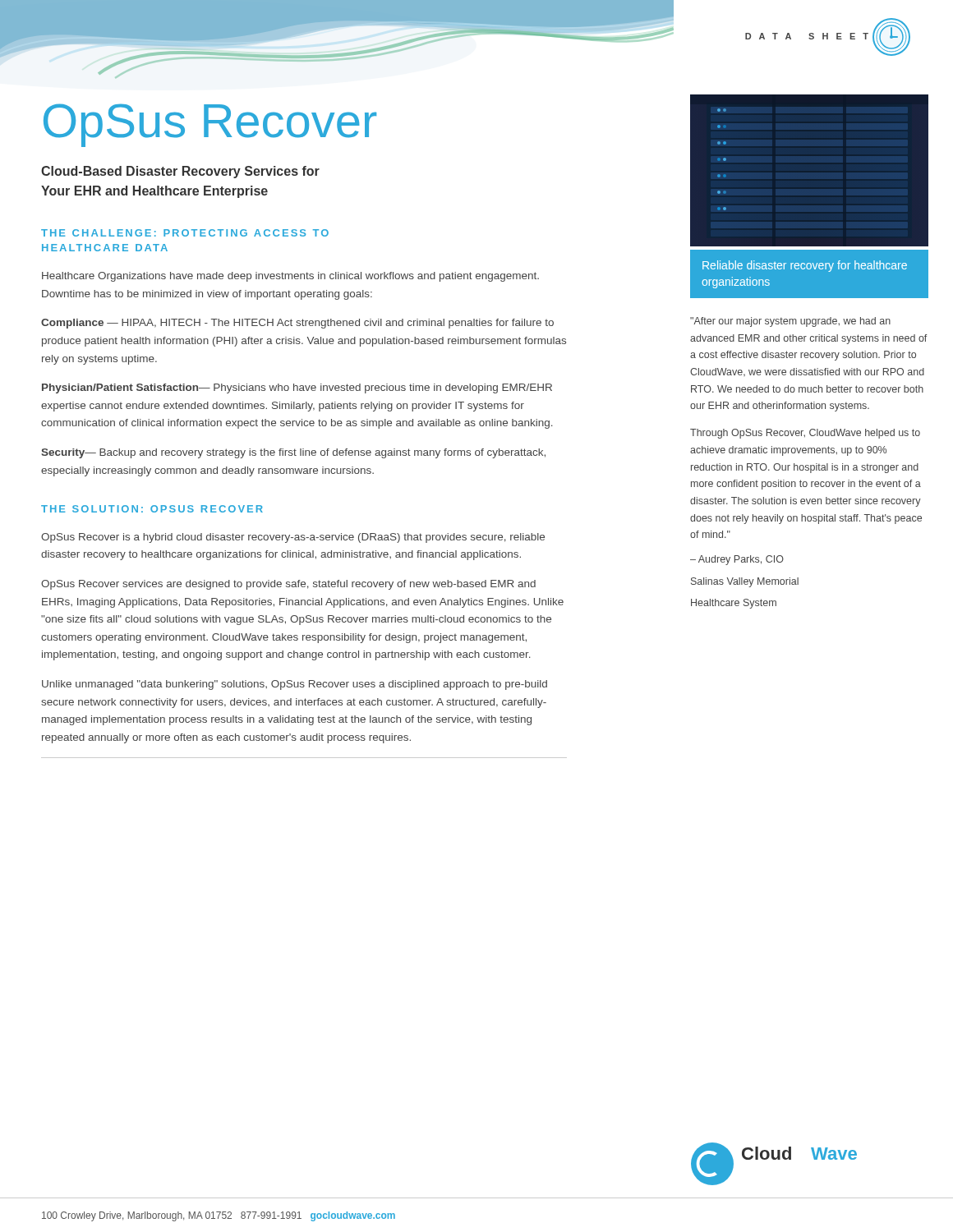953x1232 pixels.
Task: Locate the text block with the text "Healthcare Organizations have made deep investments in"
Action: pyautogui.click(x=304, y=285)
